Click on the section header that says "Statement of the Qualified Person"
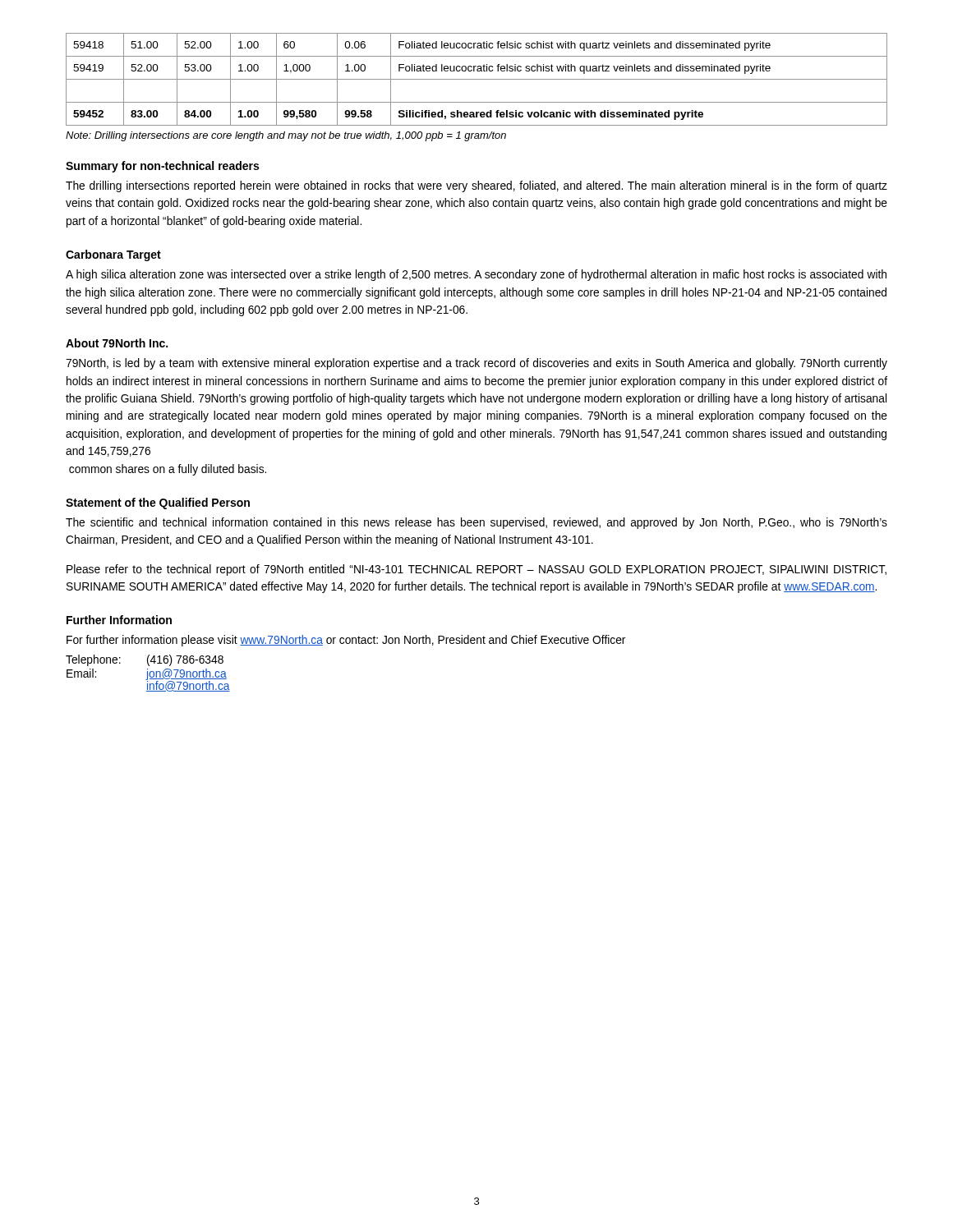This screenshot has height=1232, width=953. tap(158, 503)
